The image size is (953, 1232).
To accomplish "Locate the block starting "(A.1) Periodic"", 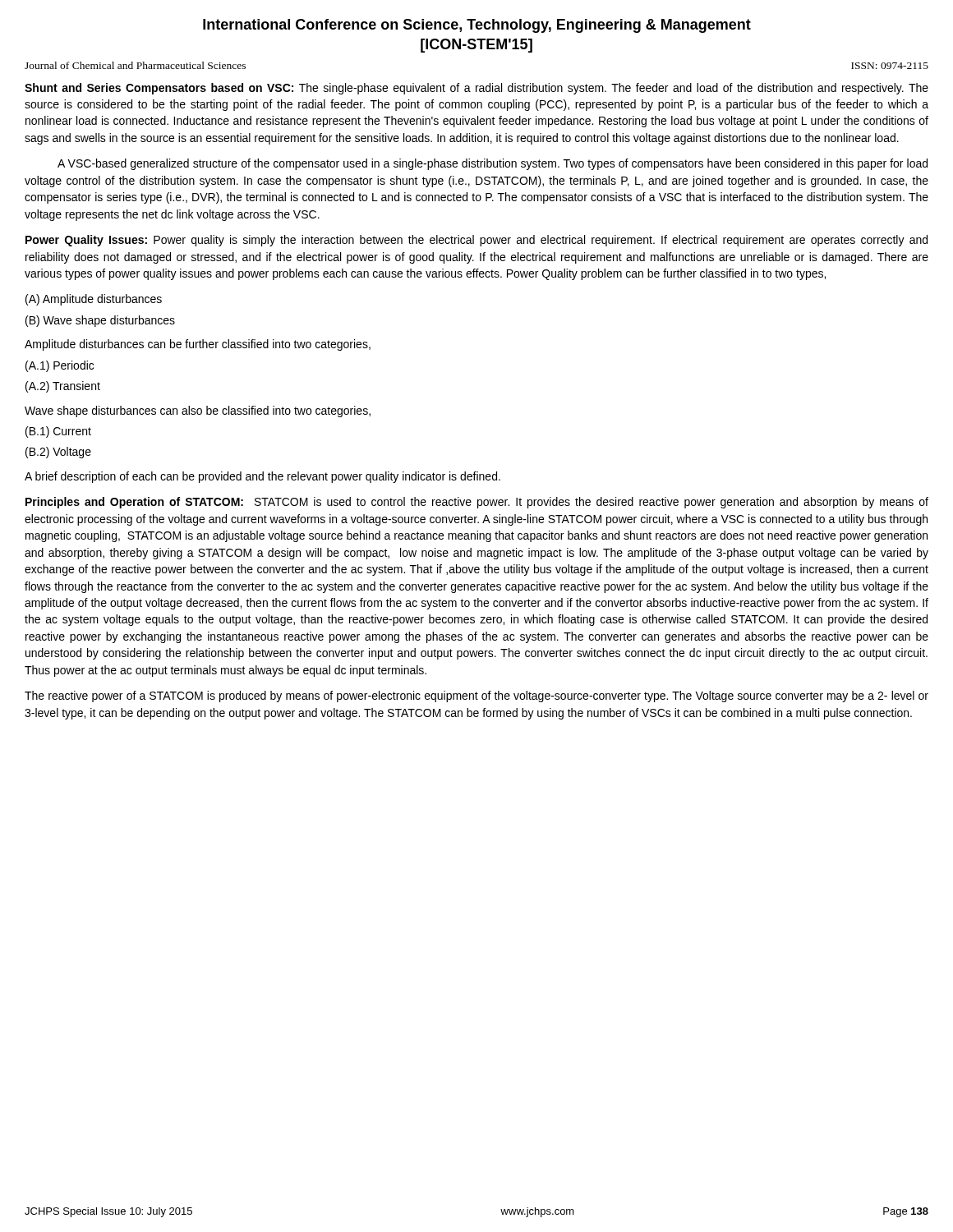I will [x=60, y=365].
